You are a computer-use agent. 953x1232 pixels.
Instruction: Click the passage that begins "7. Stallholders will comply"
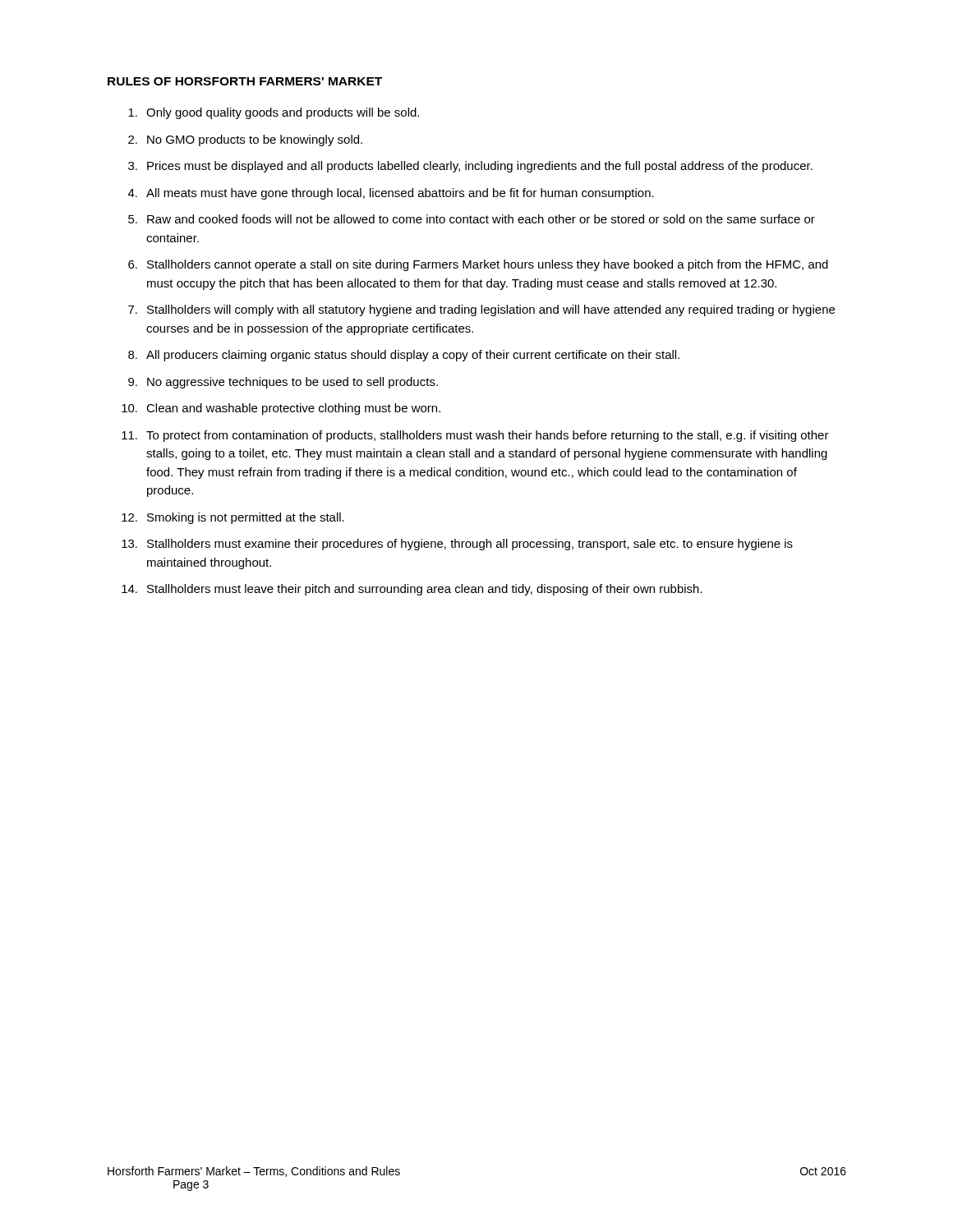coord(476,319)
